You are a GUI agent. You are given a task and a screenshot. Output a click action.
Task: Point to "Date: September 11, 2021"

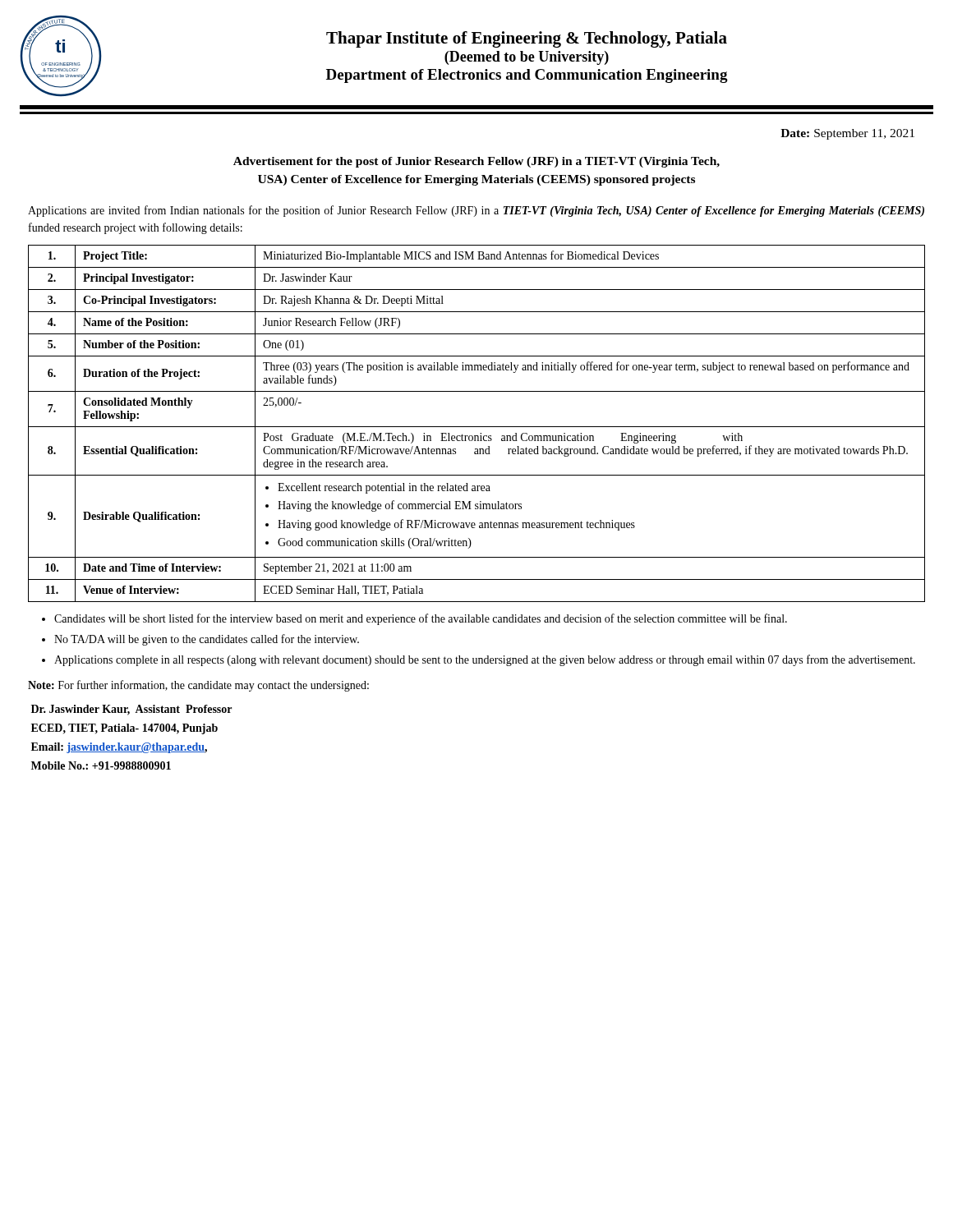[848, 133]
